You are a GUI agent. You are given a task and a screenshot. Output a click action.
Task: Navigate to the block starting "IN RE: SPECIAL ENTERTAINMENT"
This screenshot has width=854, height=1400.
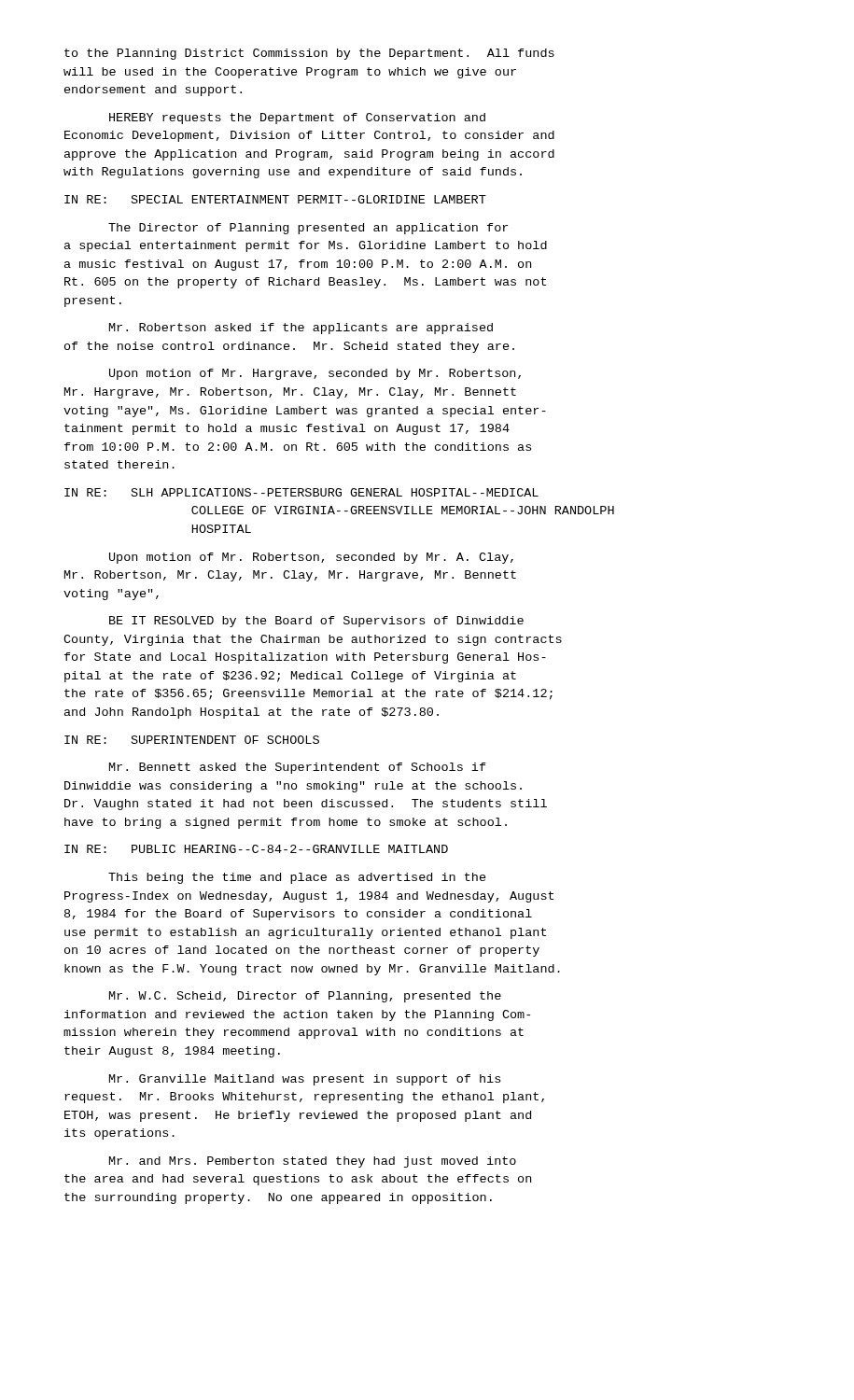[427, 200]
